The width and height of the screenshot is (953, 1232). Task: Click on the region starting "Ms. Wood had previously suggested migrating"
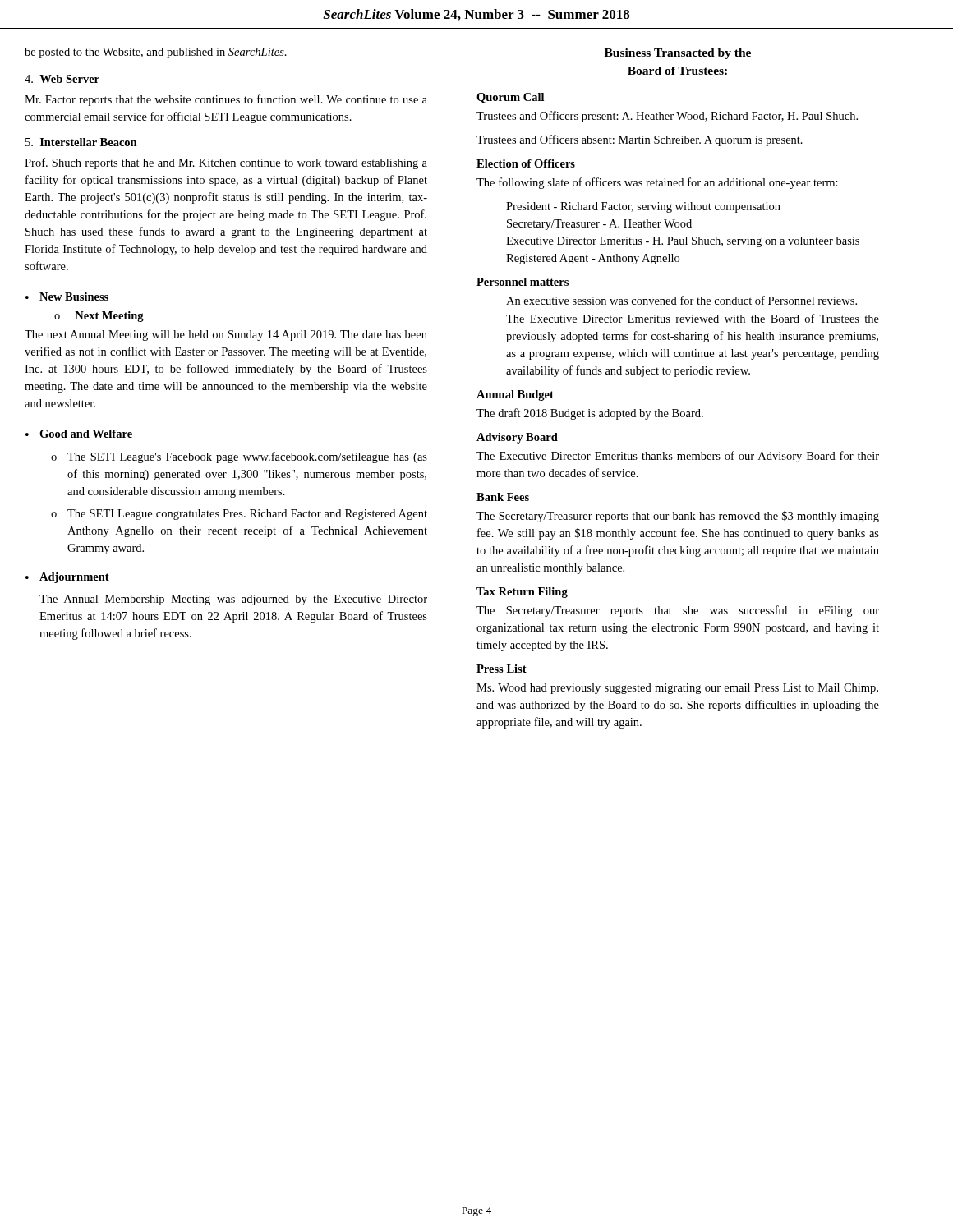(678, 705)
